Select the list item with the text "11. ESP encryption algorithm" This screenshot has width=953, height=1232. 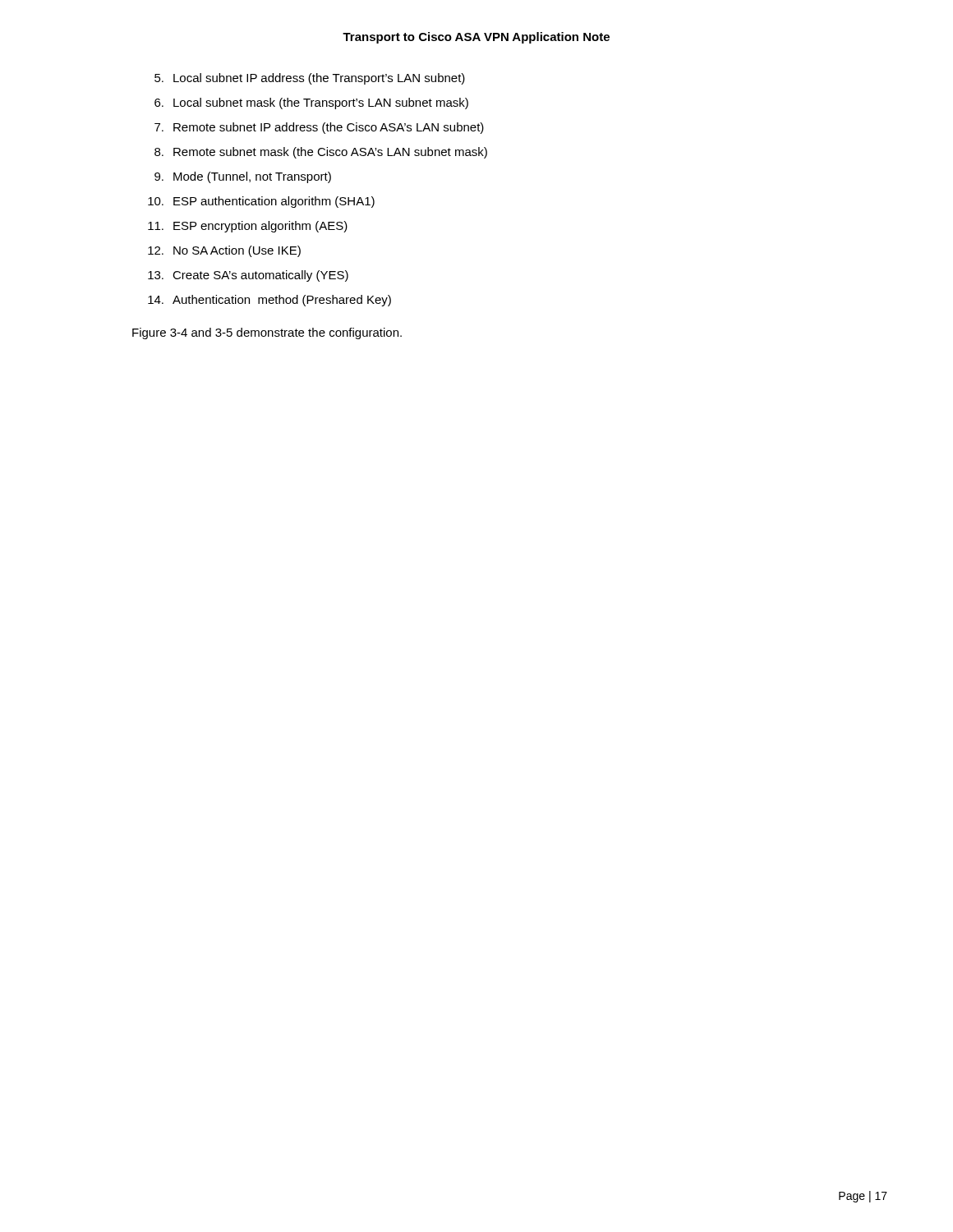click(x=248, y=227)
